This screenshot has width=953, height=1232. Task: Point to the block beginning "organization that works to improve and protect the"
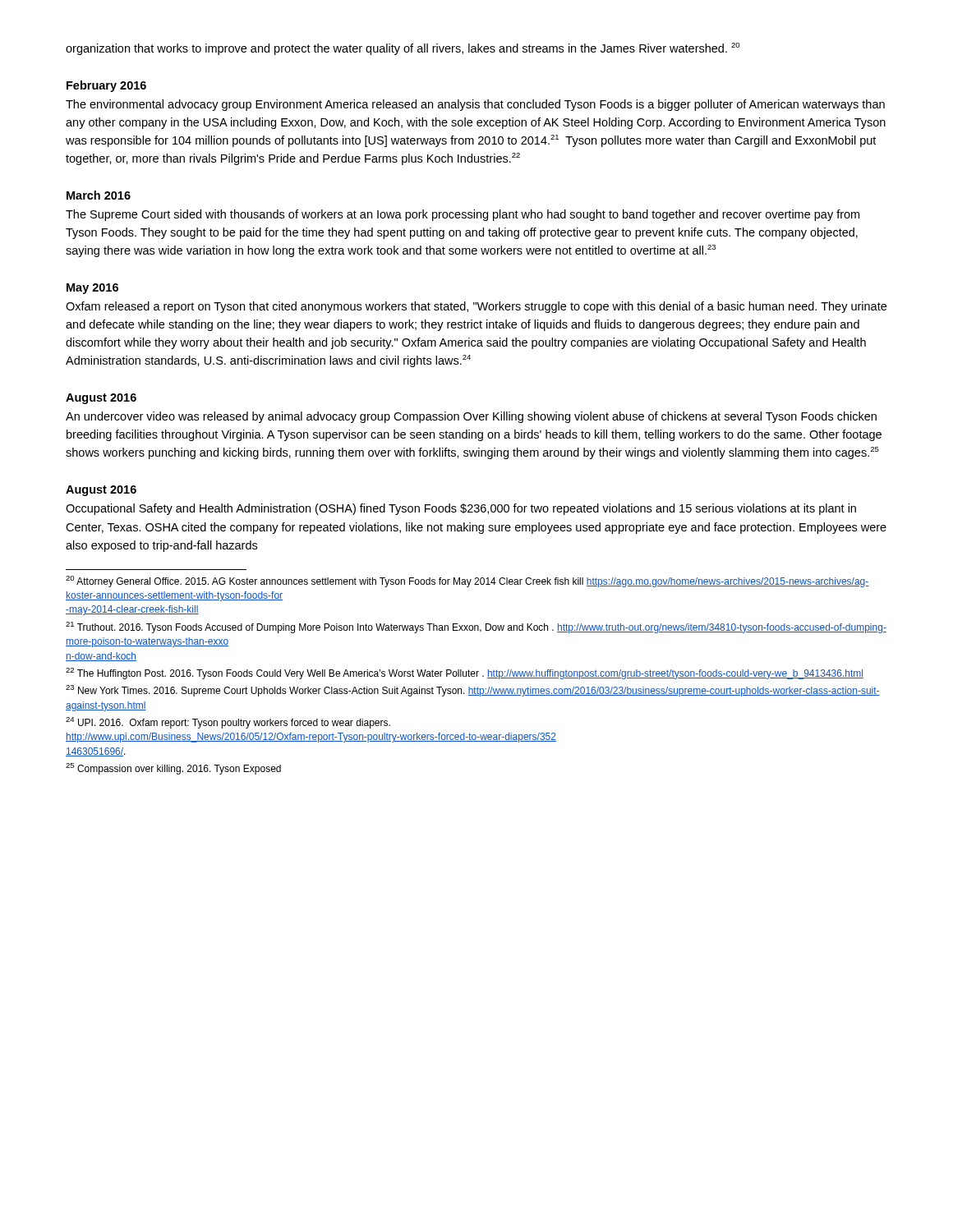point(403,48)
